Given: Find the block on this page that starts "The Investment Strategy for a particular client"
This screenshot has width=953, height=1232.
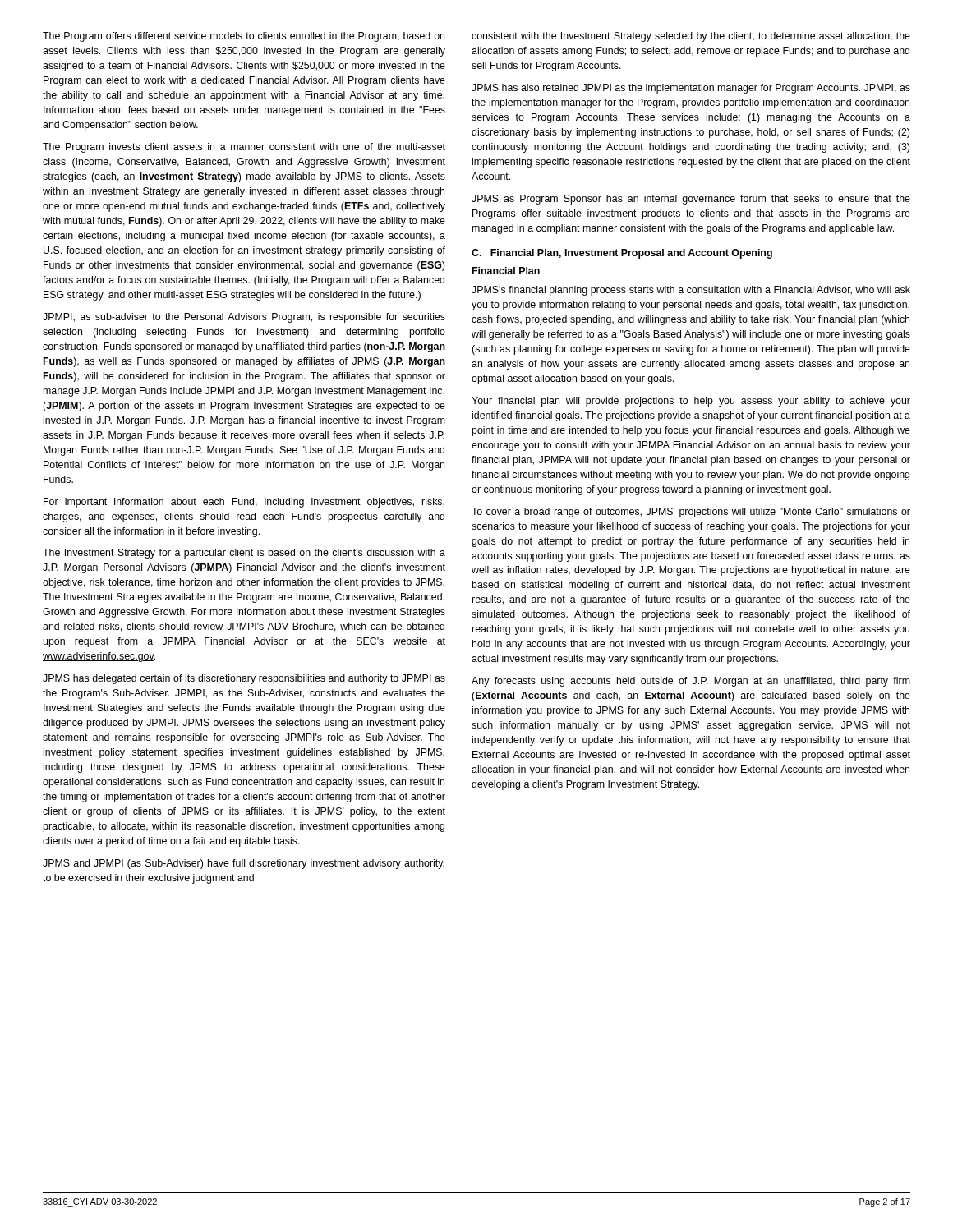Looking at the screenshot, I should coord(244,606).
